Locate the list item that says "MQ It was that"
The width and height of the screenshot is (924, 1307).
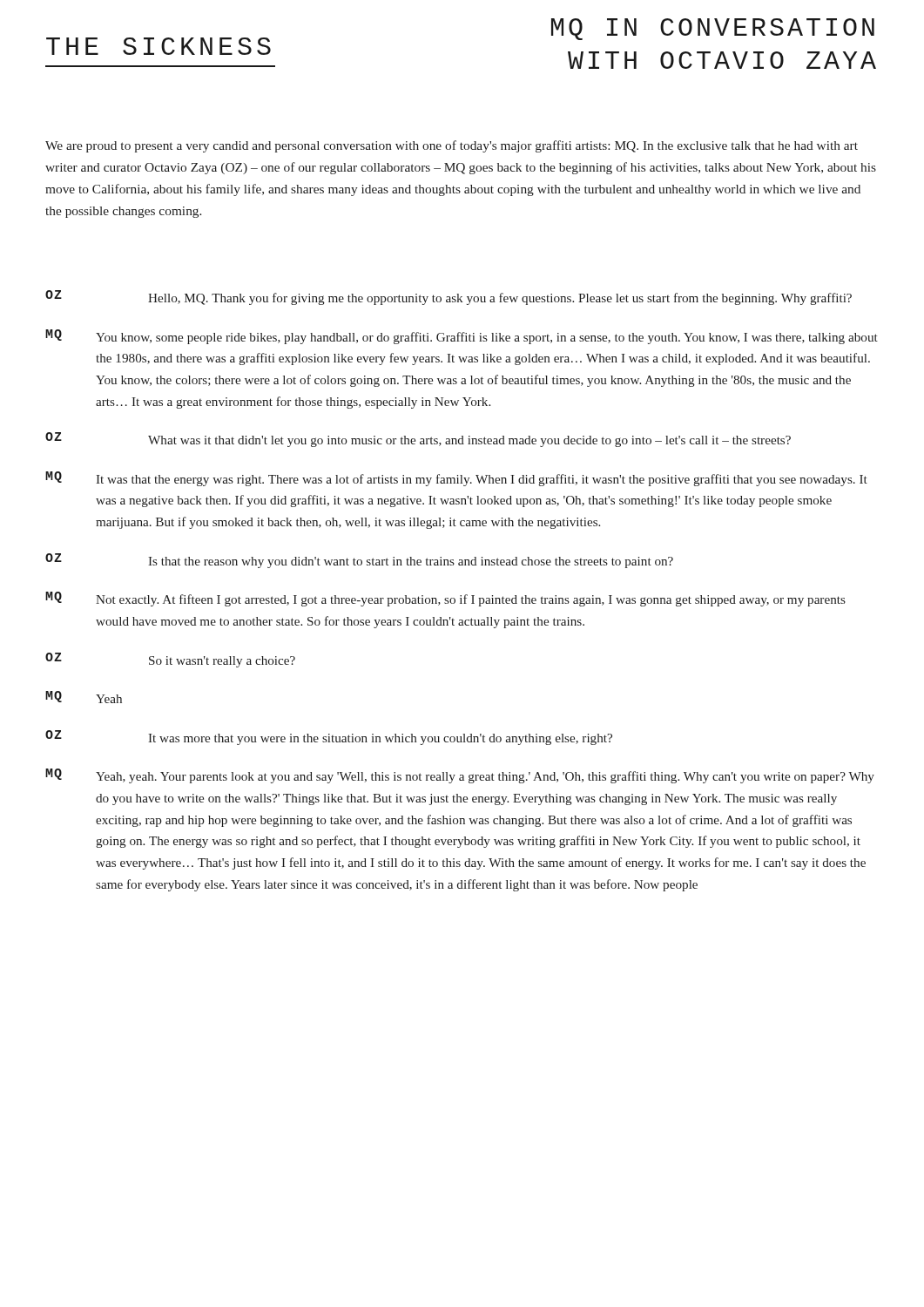(462, 501)
